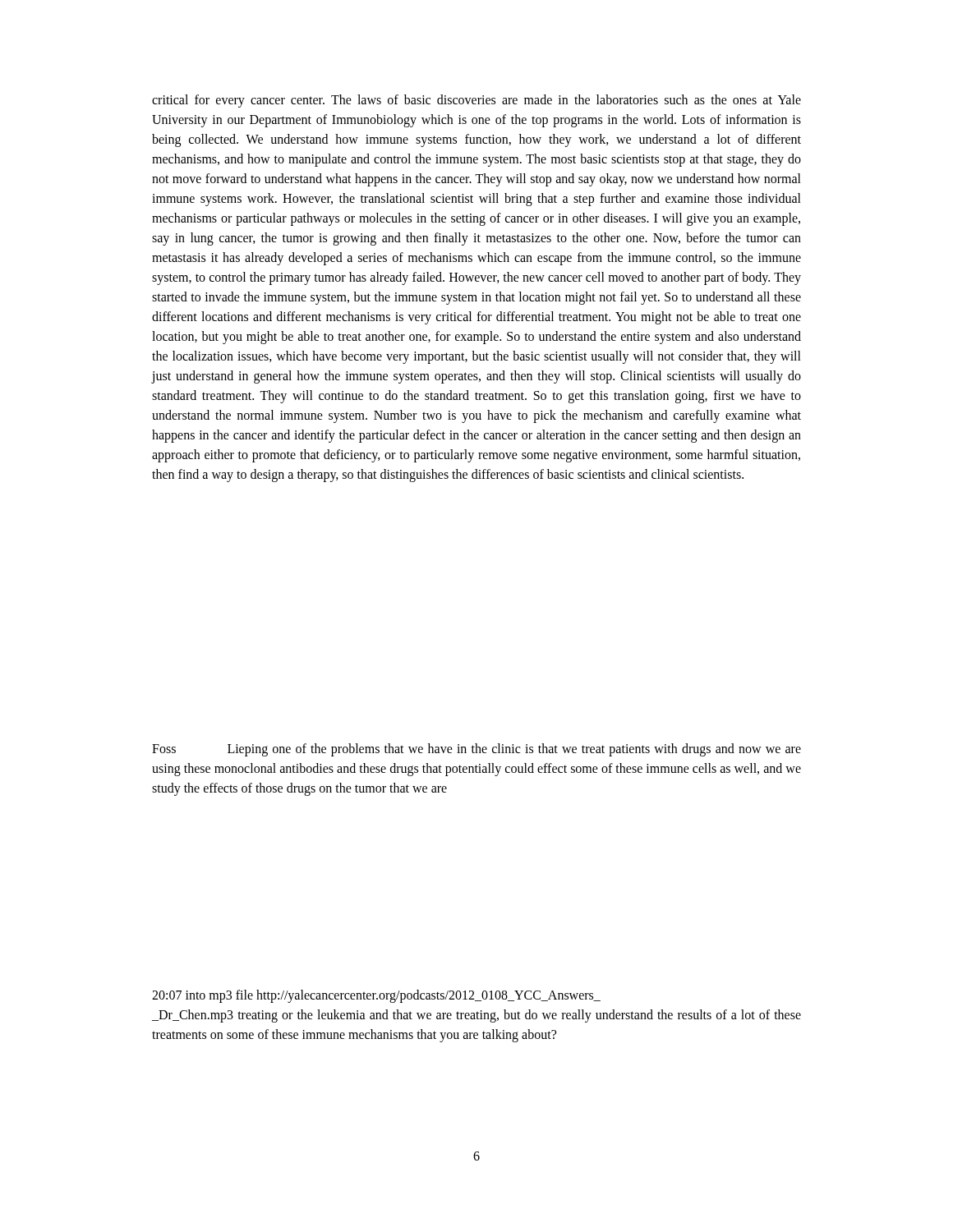953x1232 pixels.
Task: Find the text block that says "critical for every cancer center."
Action: click(x=476, y=287)
